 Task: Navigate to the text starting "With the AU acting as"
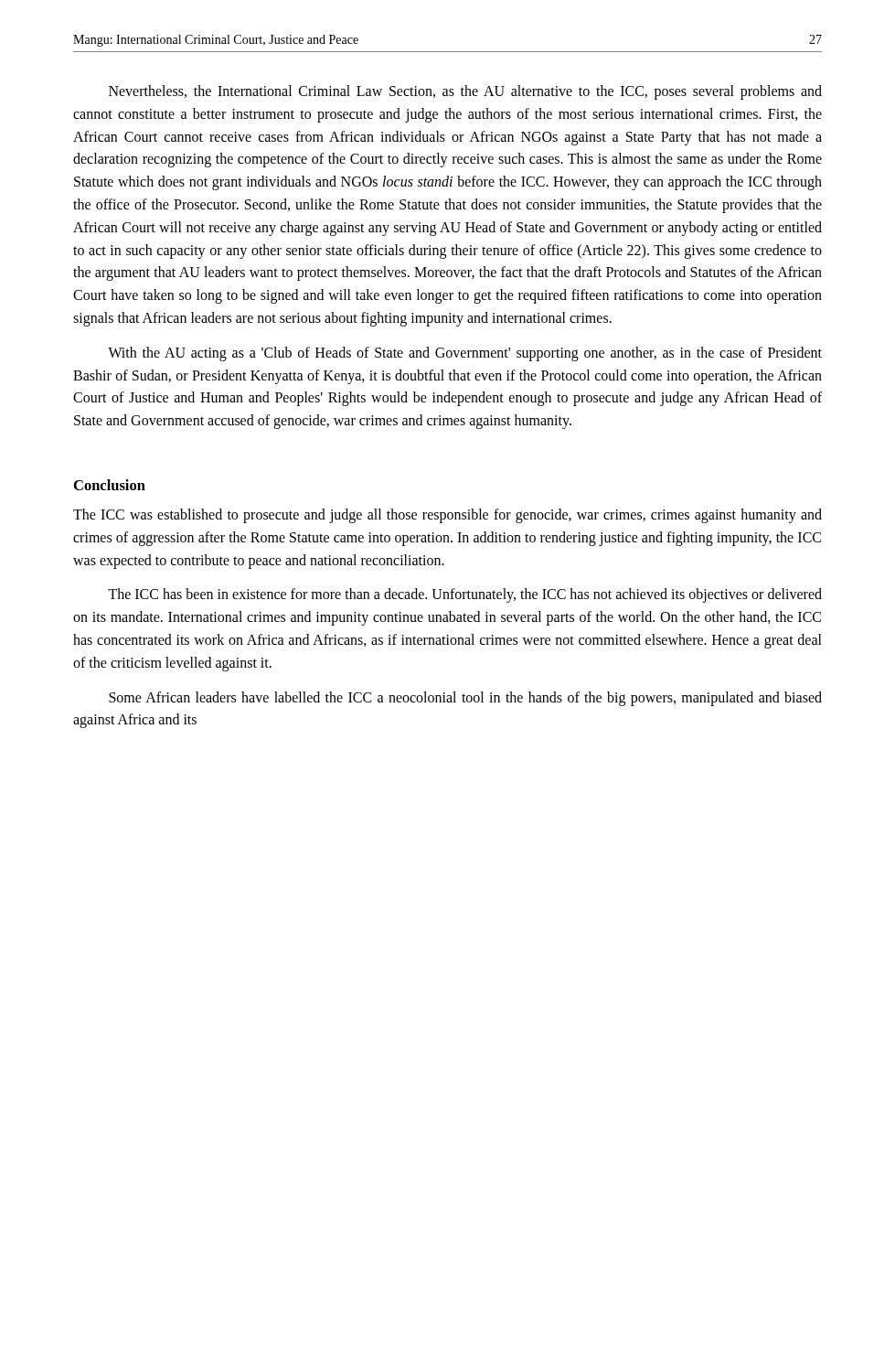click(448, 386)
